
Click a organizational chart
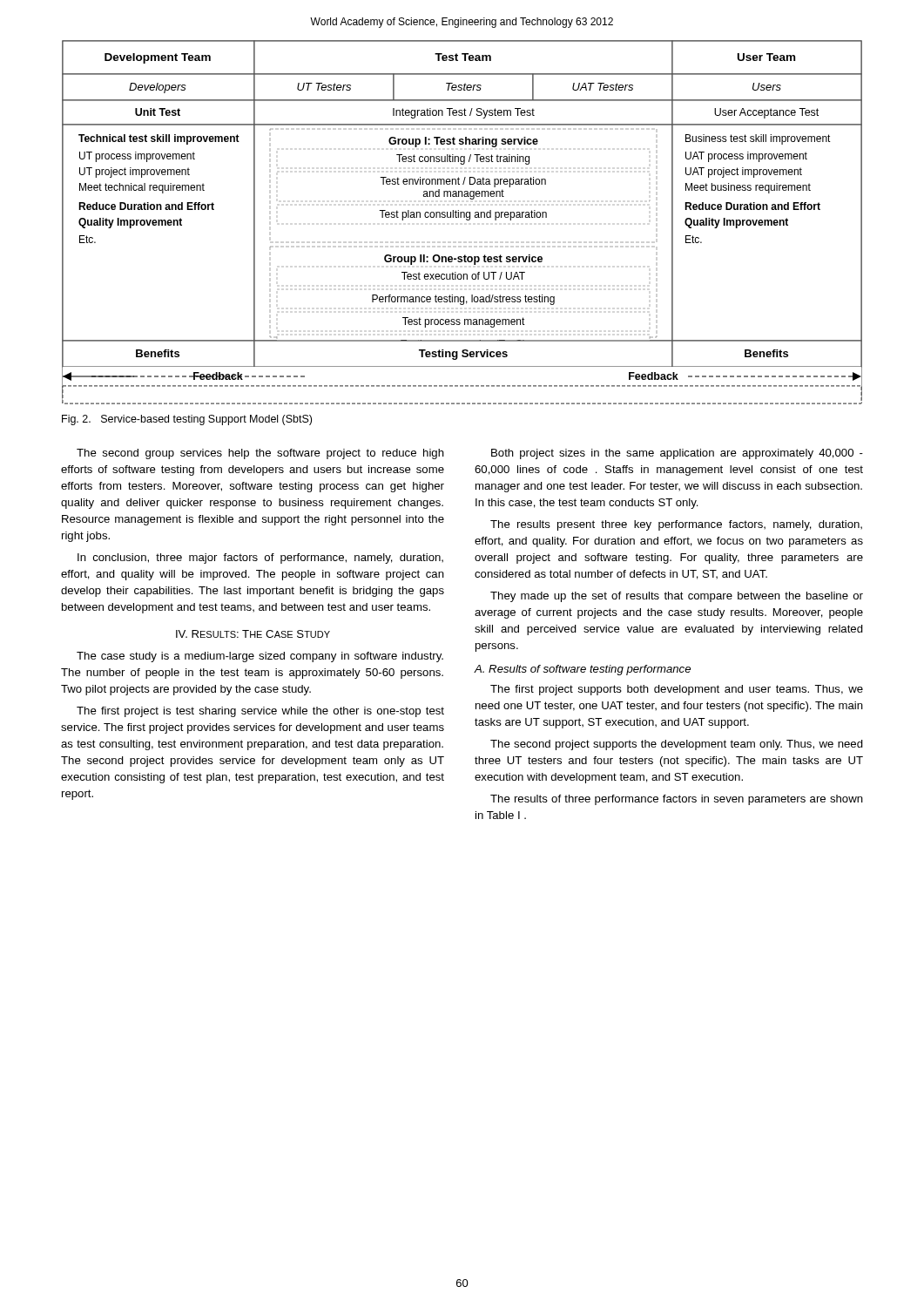point(462,222)
